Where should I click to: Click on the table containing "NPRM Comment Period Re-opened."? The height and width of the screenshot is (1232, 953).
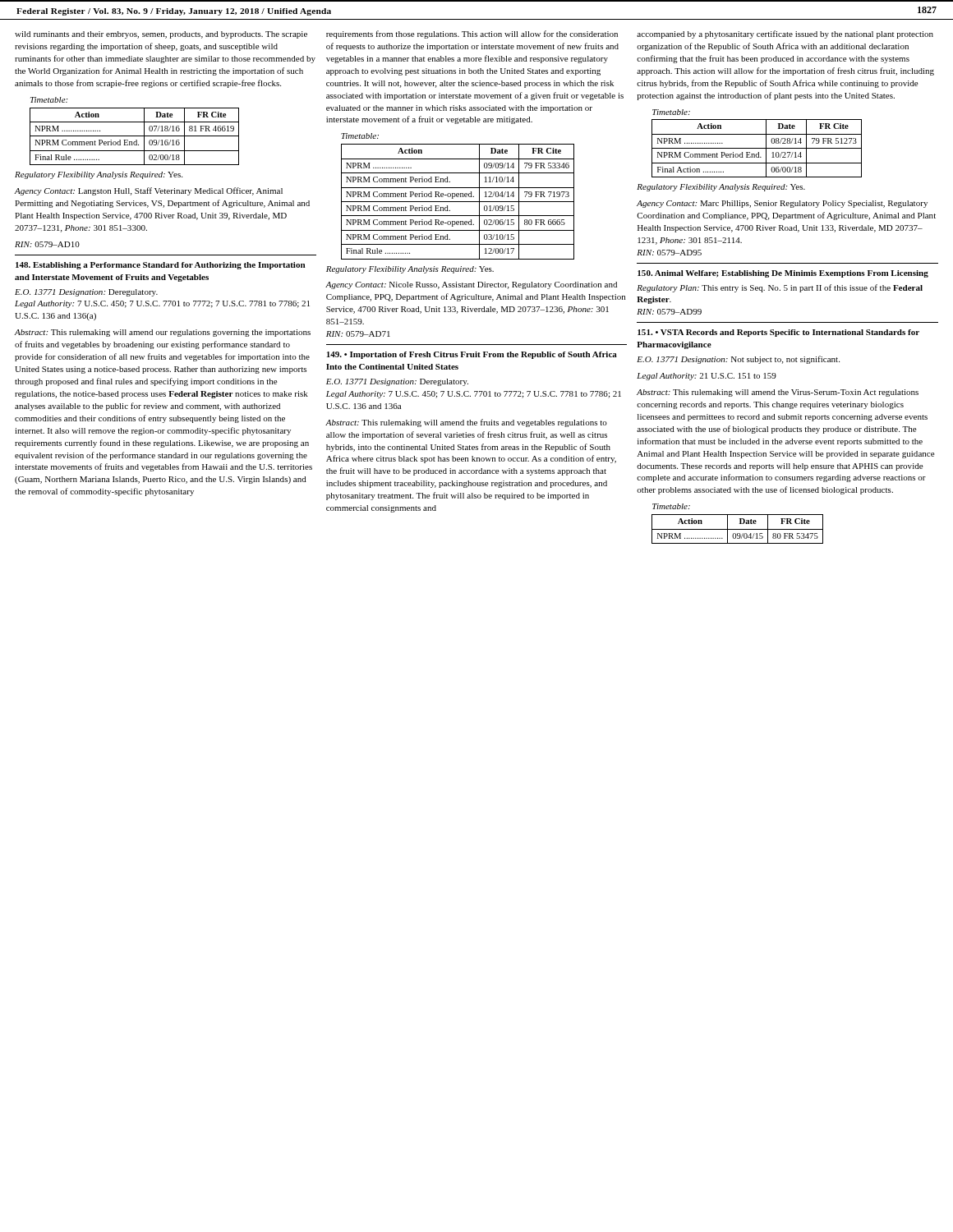pyautogui.click(x=484, y=202)
